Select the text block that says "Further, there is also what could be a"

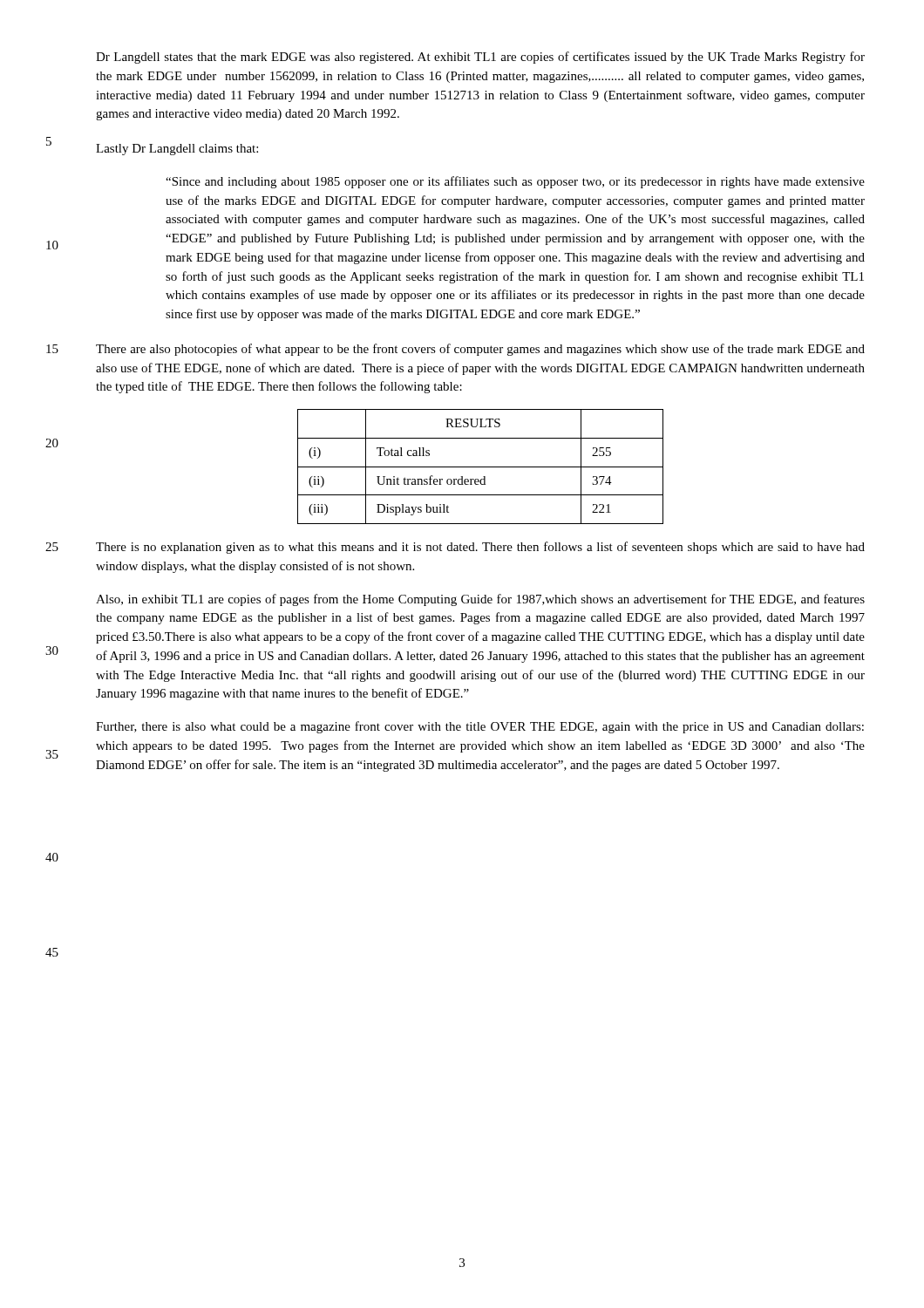pyautogui.click(x=480, y=746)
